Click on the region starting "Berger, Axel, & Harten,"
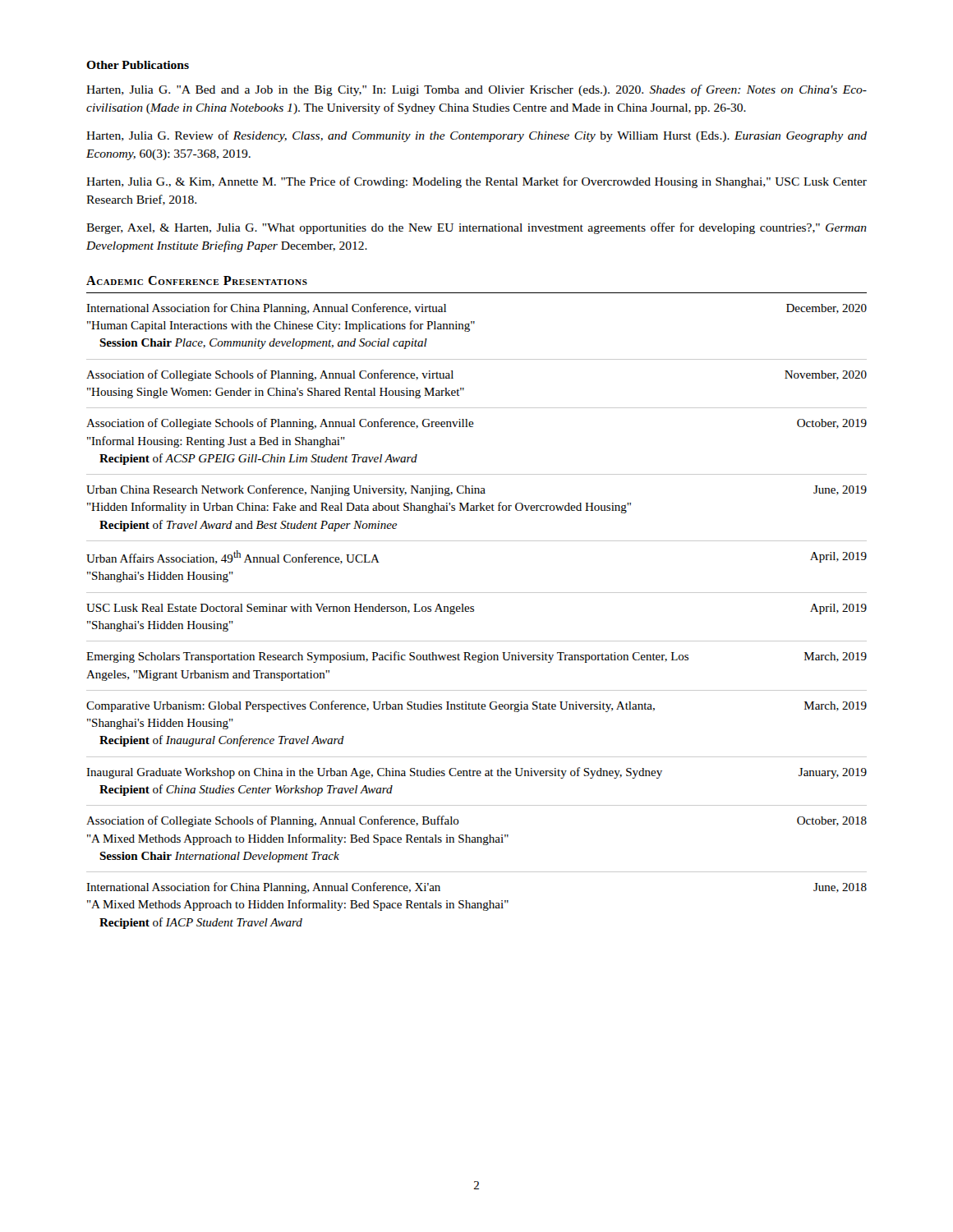953x1232 pixels. pyautogui.click(x=476, y=236)
